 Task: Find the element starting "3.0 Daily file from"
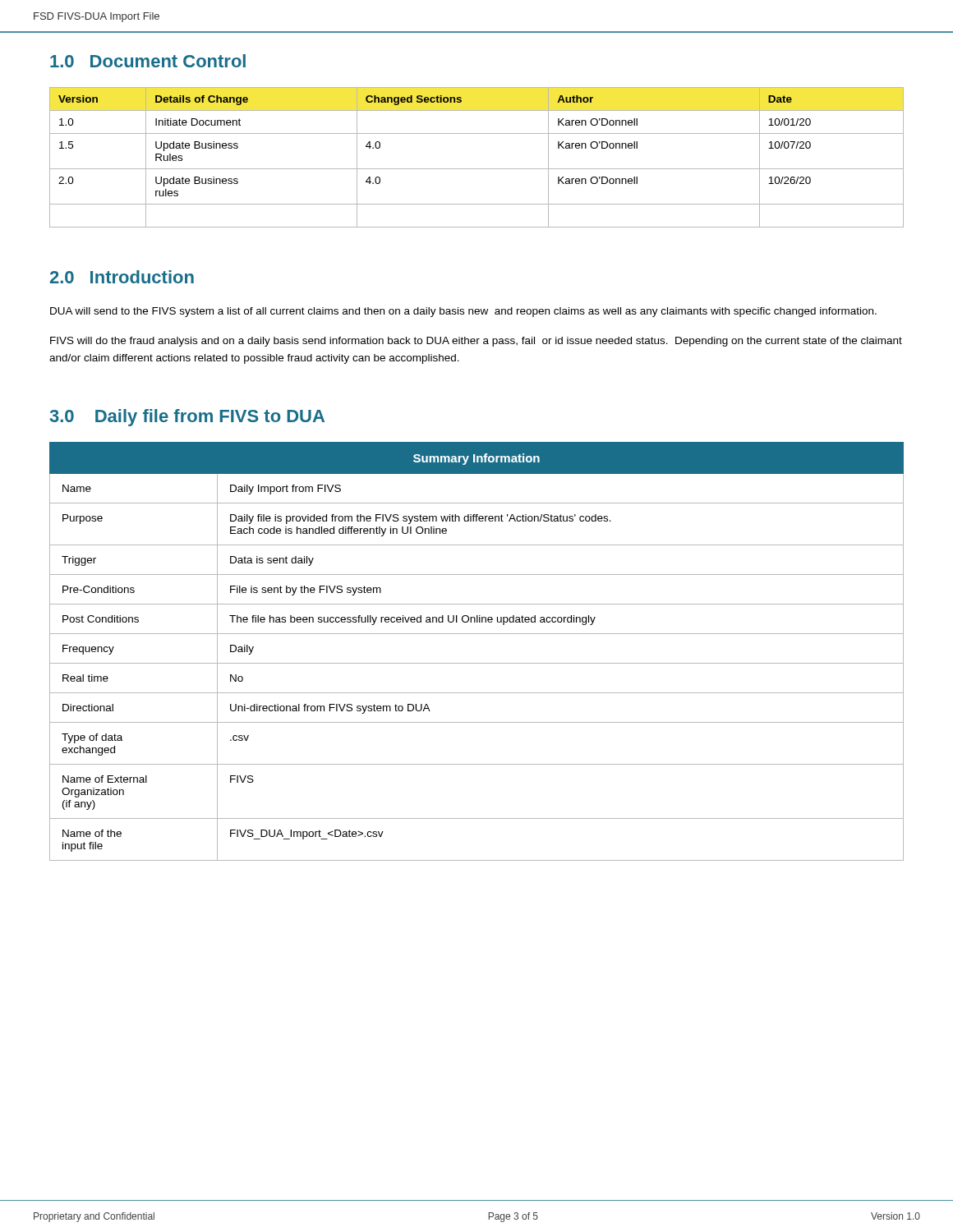tap(187, 418)
